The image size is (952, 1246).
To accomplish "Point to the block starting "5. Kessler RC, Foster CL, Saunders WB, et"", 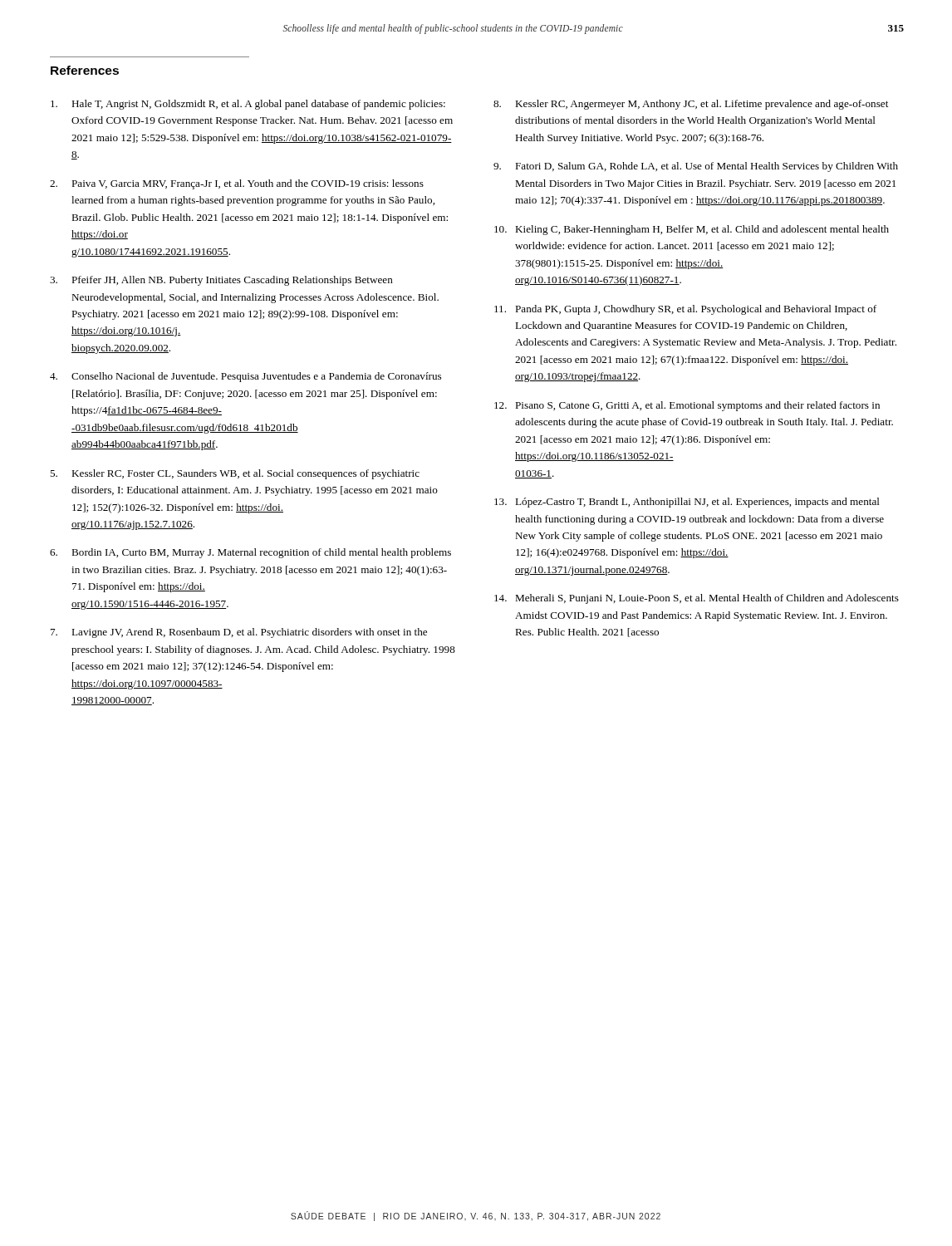I will 253,499.
